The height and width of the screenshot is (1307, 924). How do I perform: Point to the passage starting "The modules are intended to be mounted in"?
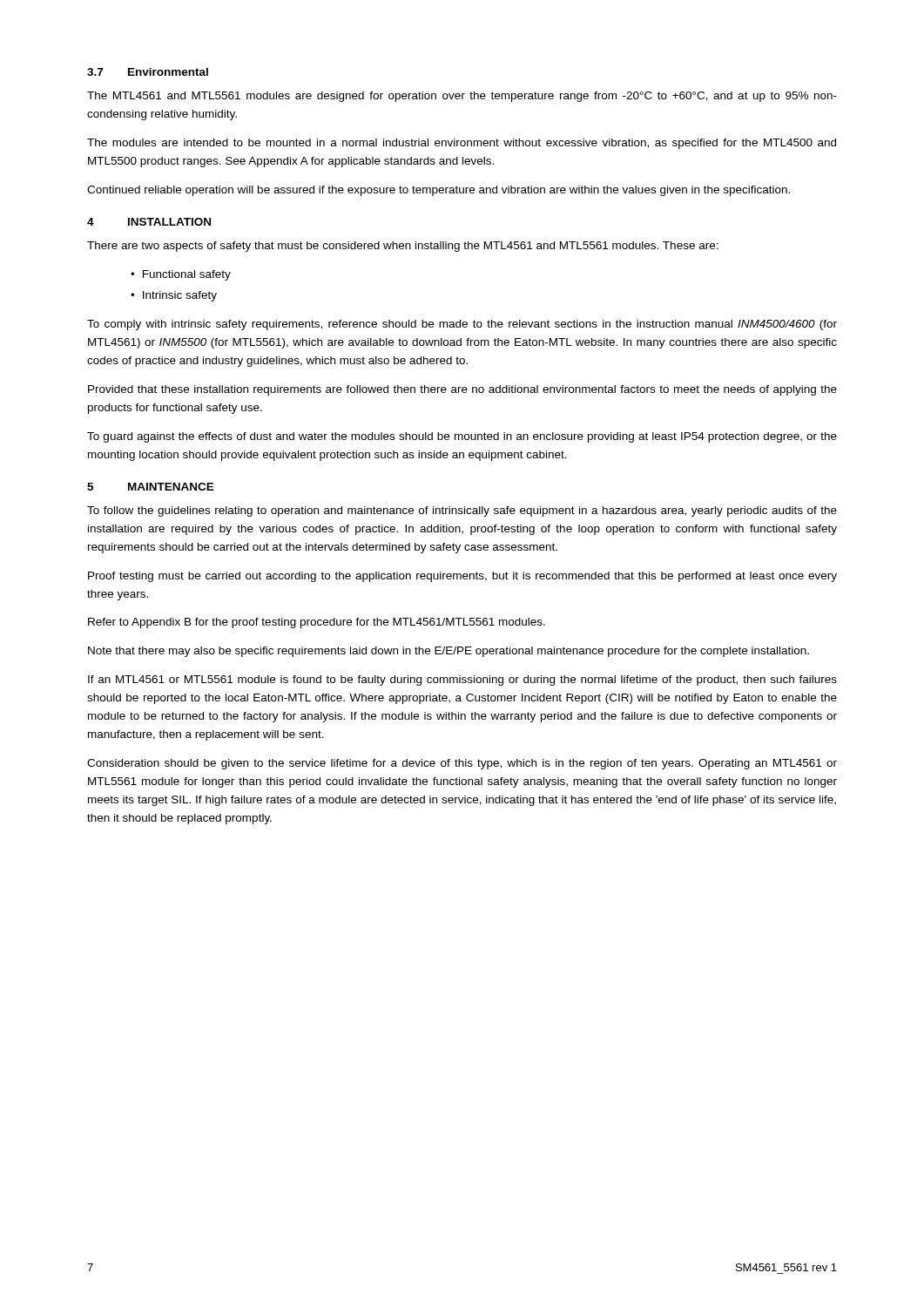coord(462,152)
